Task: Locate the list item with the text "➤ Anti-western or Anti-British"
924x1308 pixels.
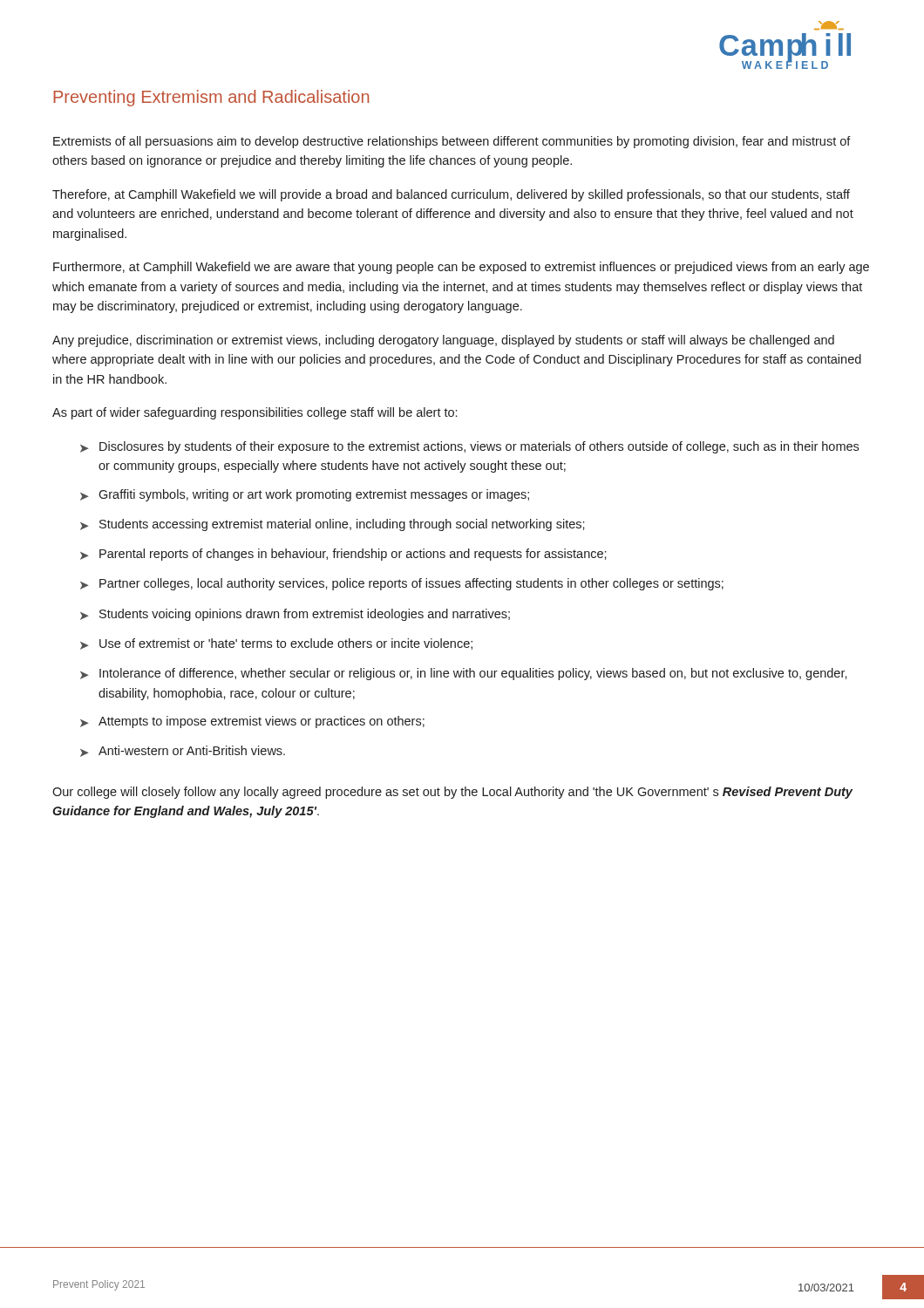Action: (x=183, y=751)
